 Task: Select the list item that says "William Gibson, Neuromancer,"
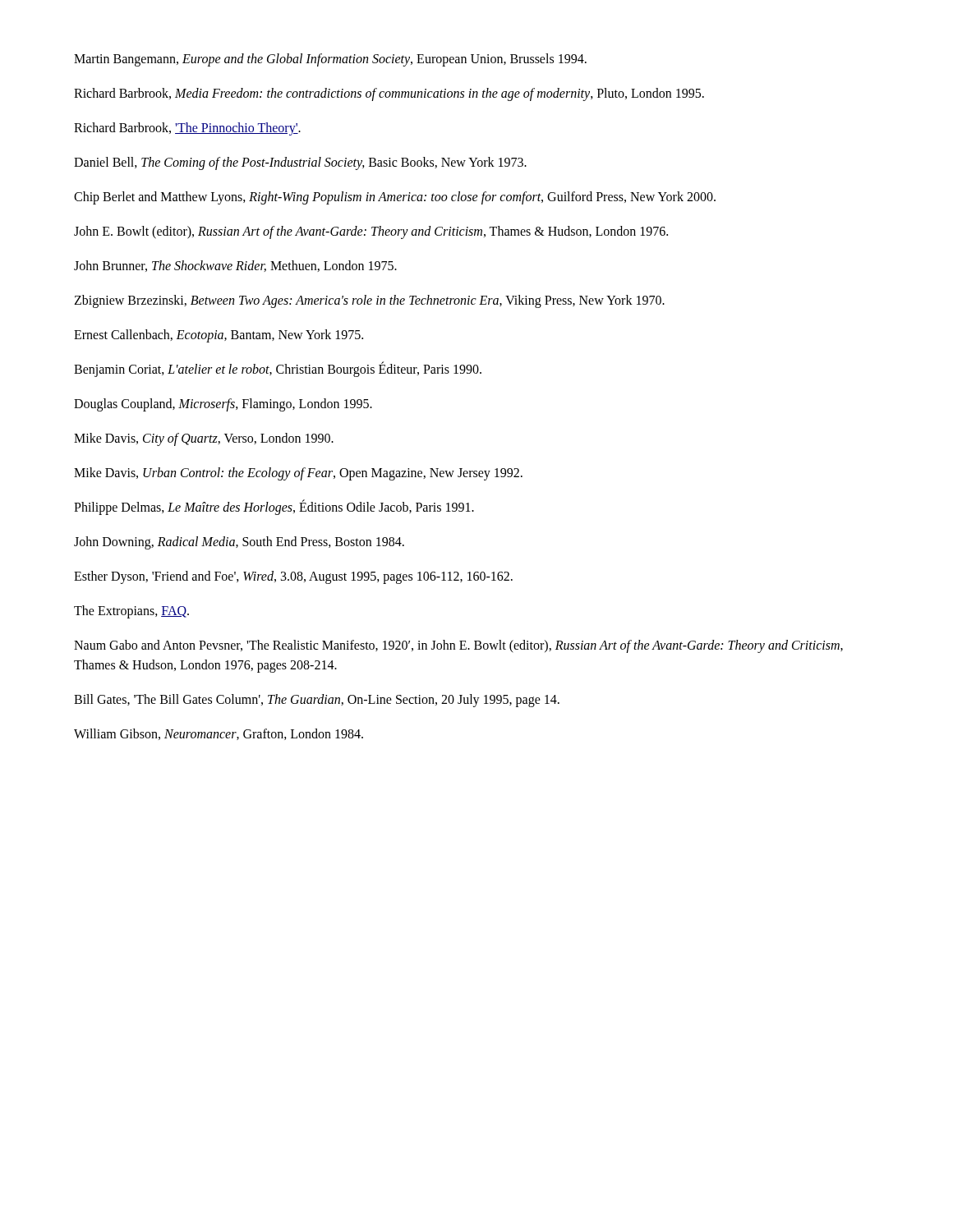point(219,734)
